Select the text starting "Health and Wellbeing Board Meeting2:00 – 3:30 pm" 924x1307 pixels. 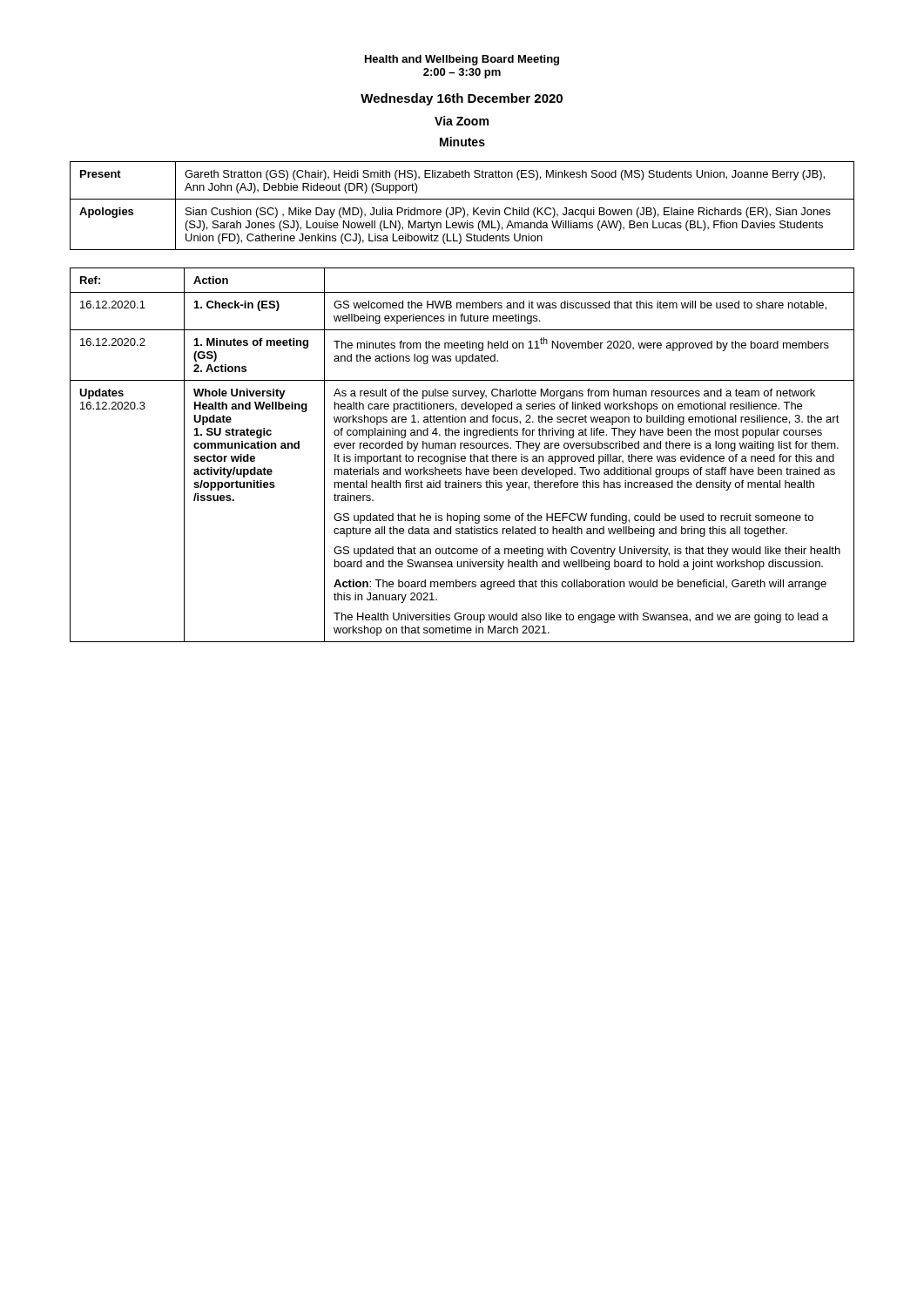coord(462,65)
